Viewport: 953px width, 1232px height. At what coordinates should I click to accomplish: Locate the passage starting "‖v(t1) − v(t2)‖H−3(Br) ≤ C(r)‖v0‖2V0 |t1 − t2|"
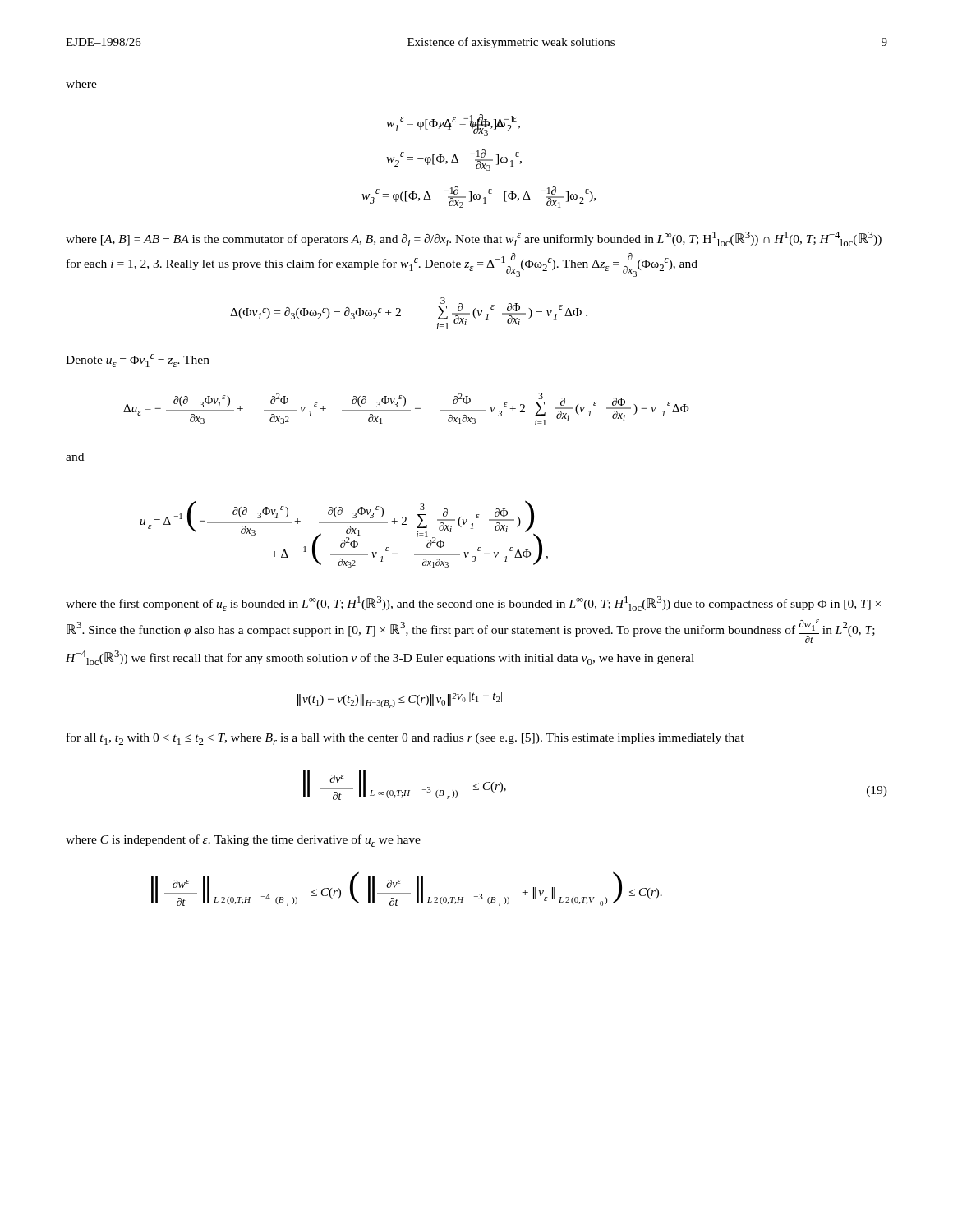(x=476, y=699)
